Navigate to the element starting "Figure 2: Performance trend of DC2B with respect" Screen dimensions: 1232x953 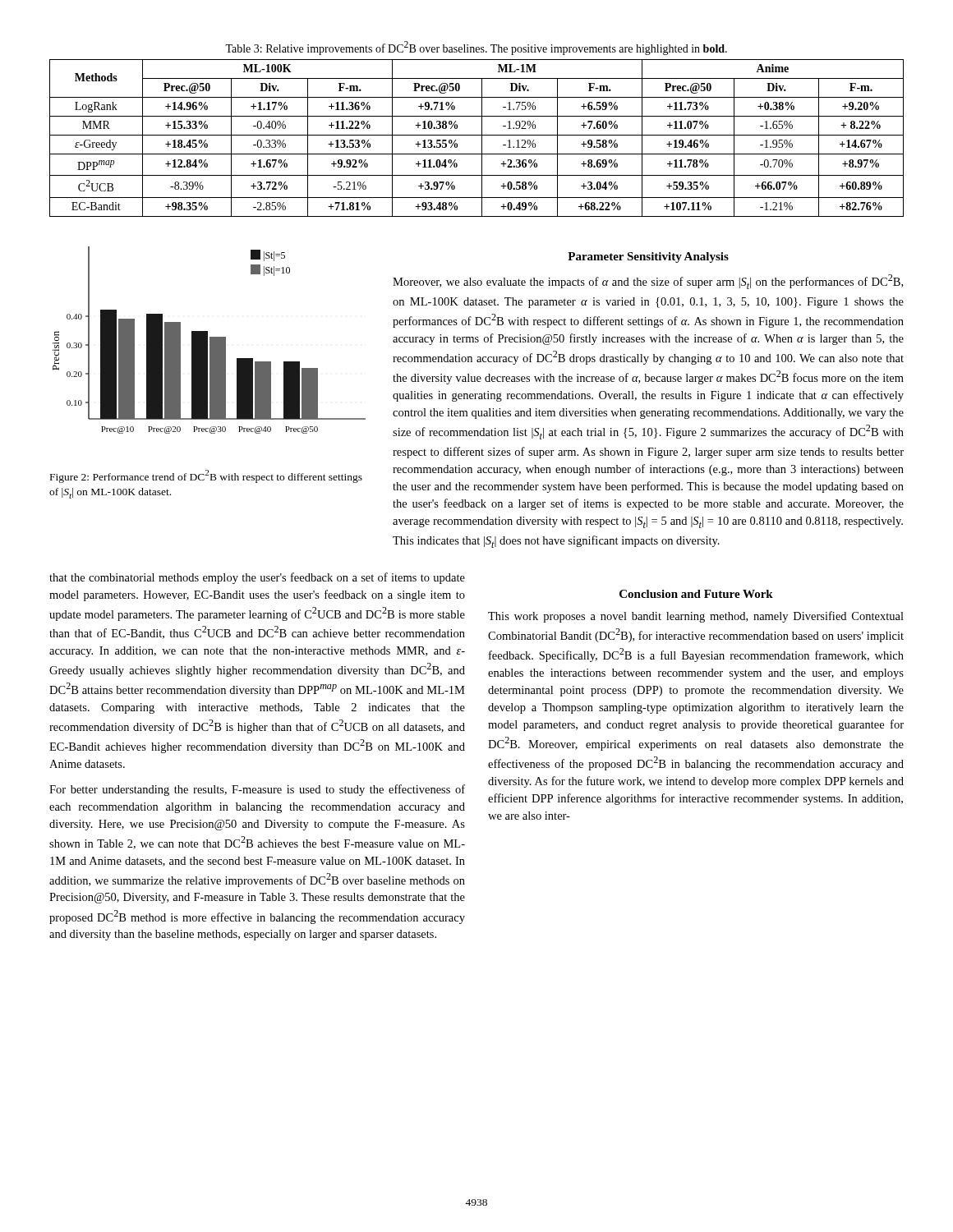[206, 484]
